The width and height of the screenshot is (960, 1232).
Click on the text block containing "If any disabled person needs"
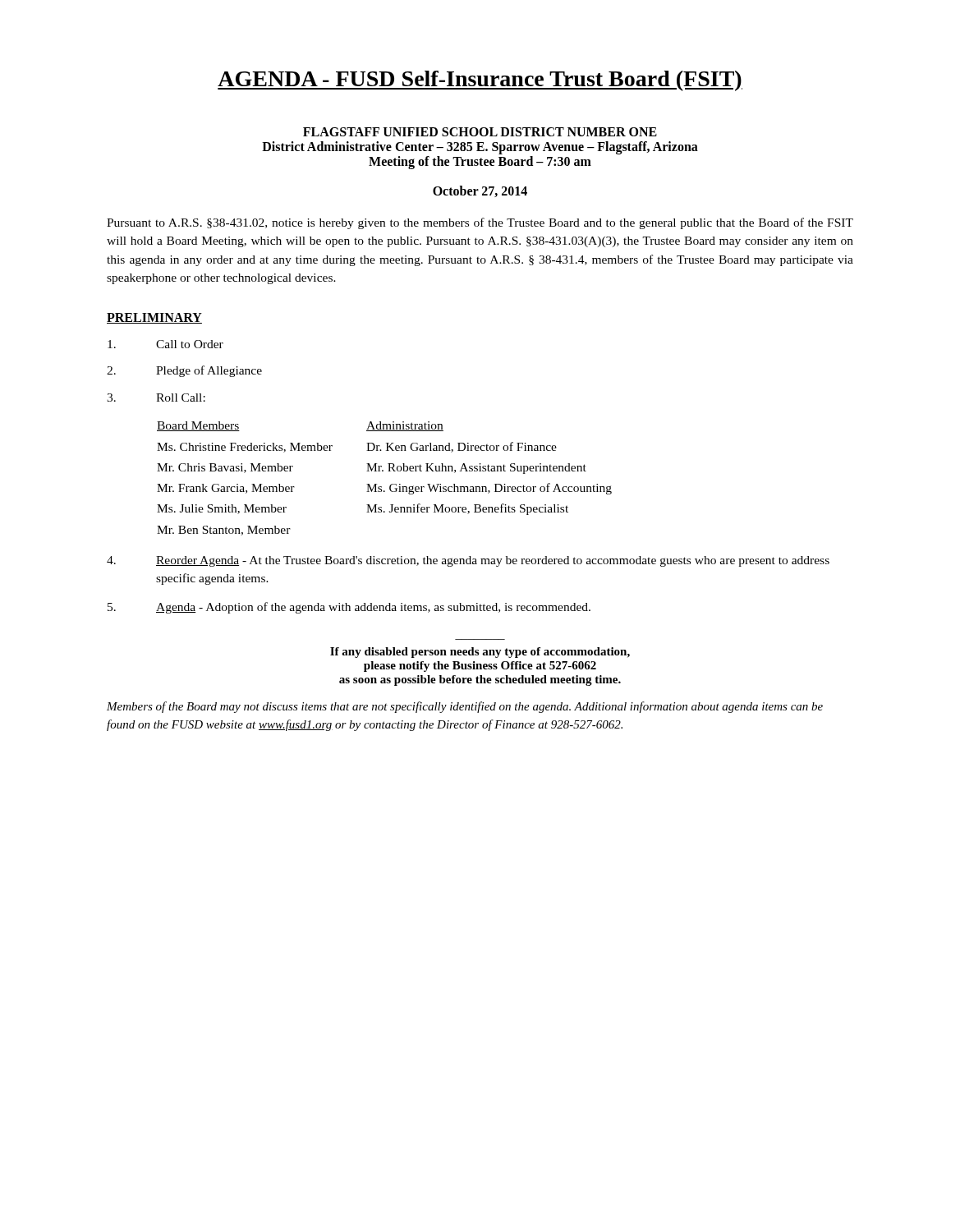(480, 666)
